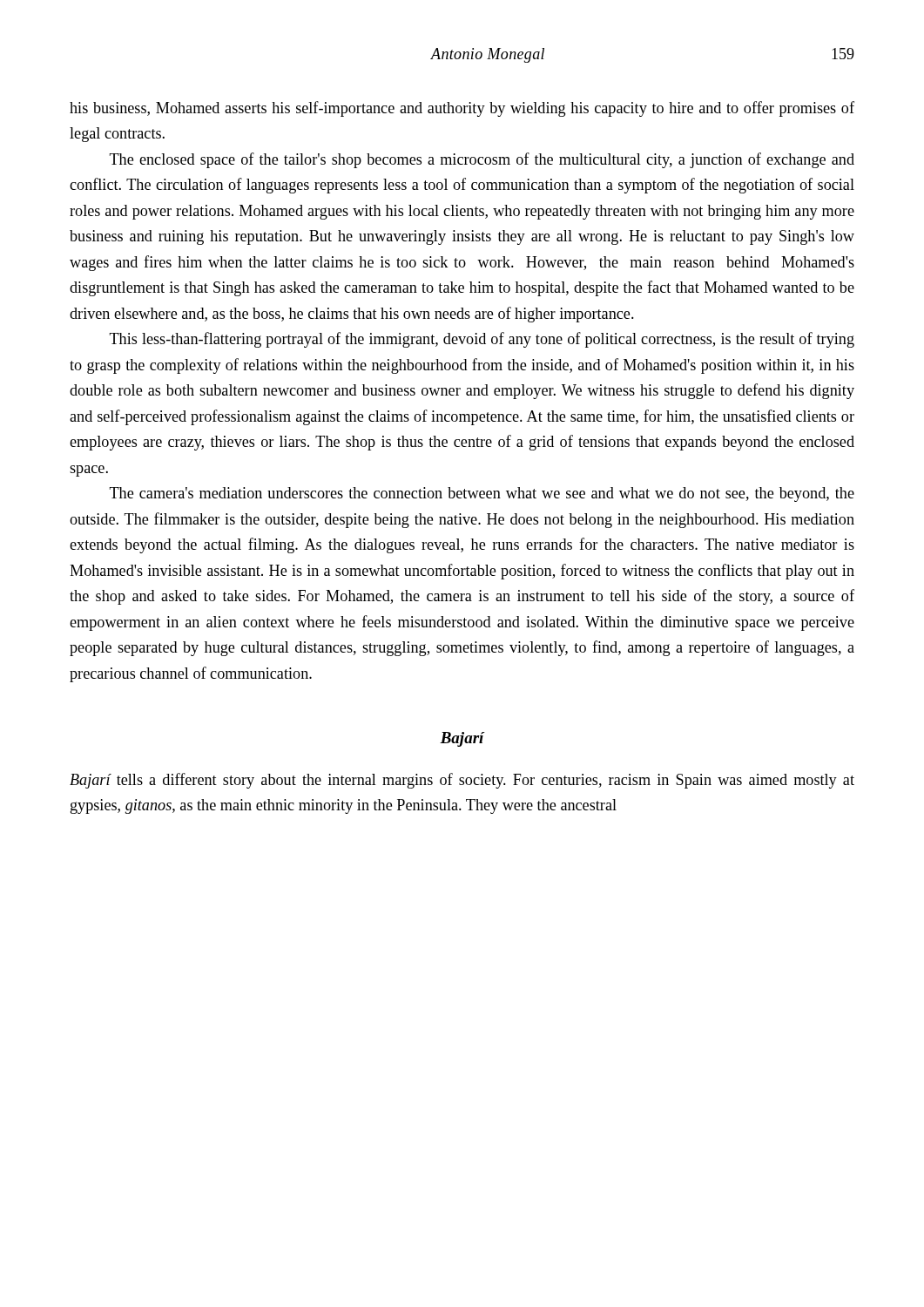Find the region starting "This less-than-flattering portrayal of"
The image size is (924, 1307).
tap(462, 404)
